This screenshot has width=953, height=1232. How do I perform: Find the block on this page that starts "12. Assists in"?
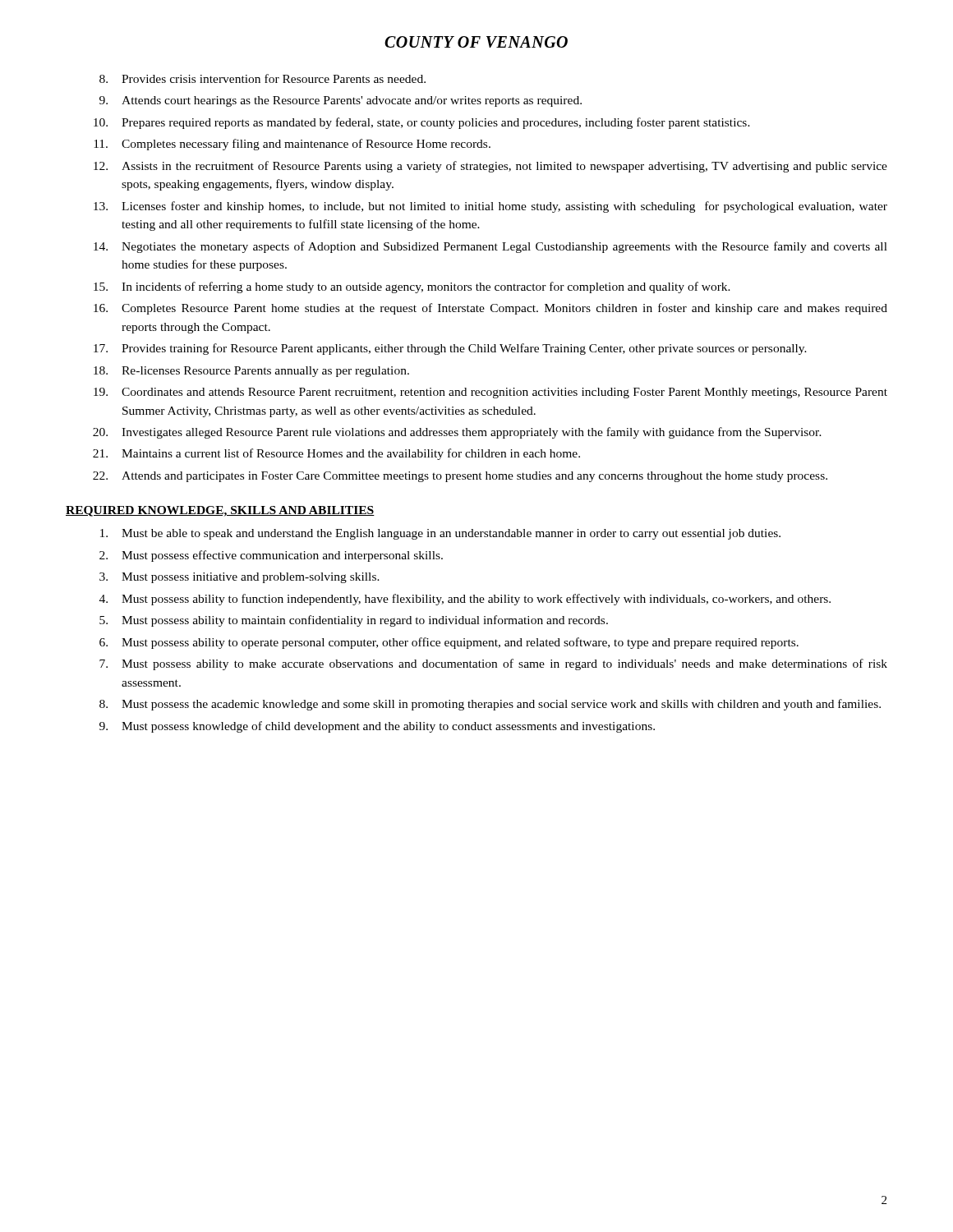tap(476, 175)
